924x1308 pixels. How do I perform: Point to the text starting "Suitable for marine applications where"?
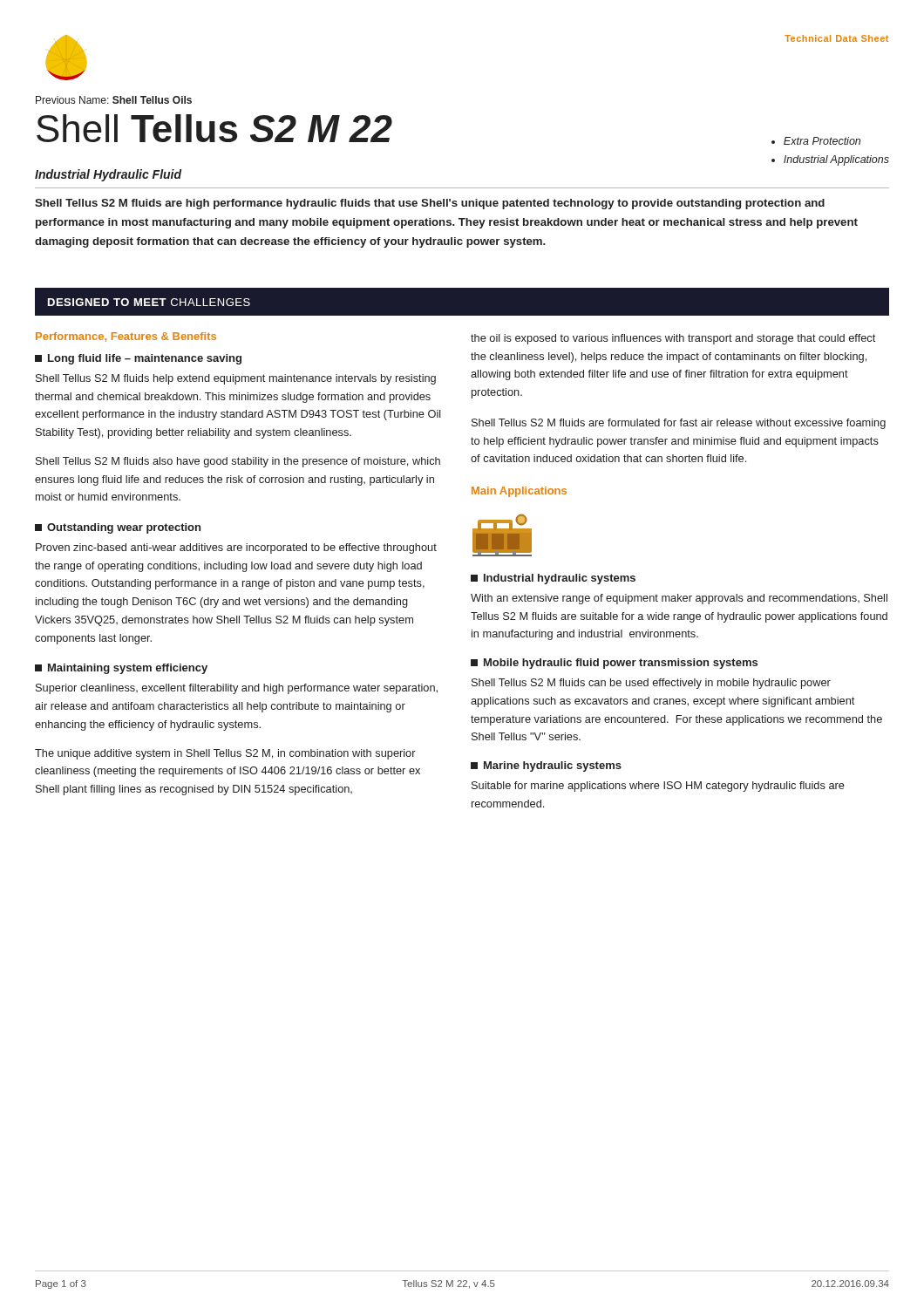(x=658, y=794)
